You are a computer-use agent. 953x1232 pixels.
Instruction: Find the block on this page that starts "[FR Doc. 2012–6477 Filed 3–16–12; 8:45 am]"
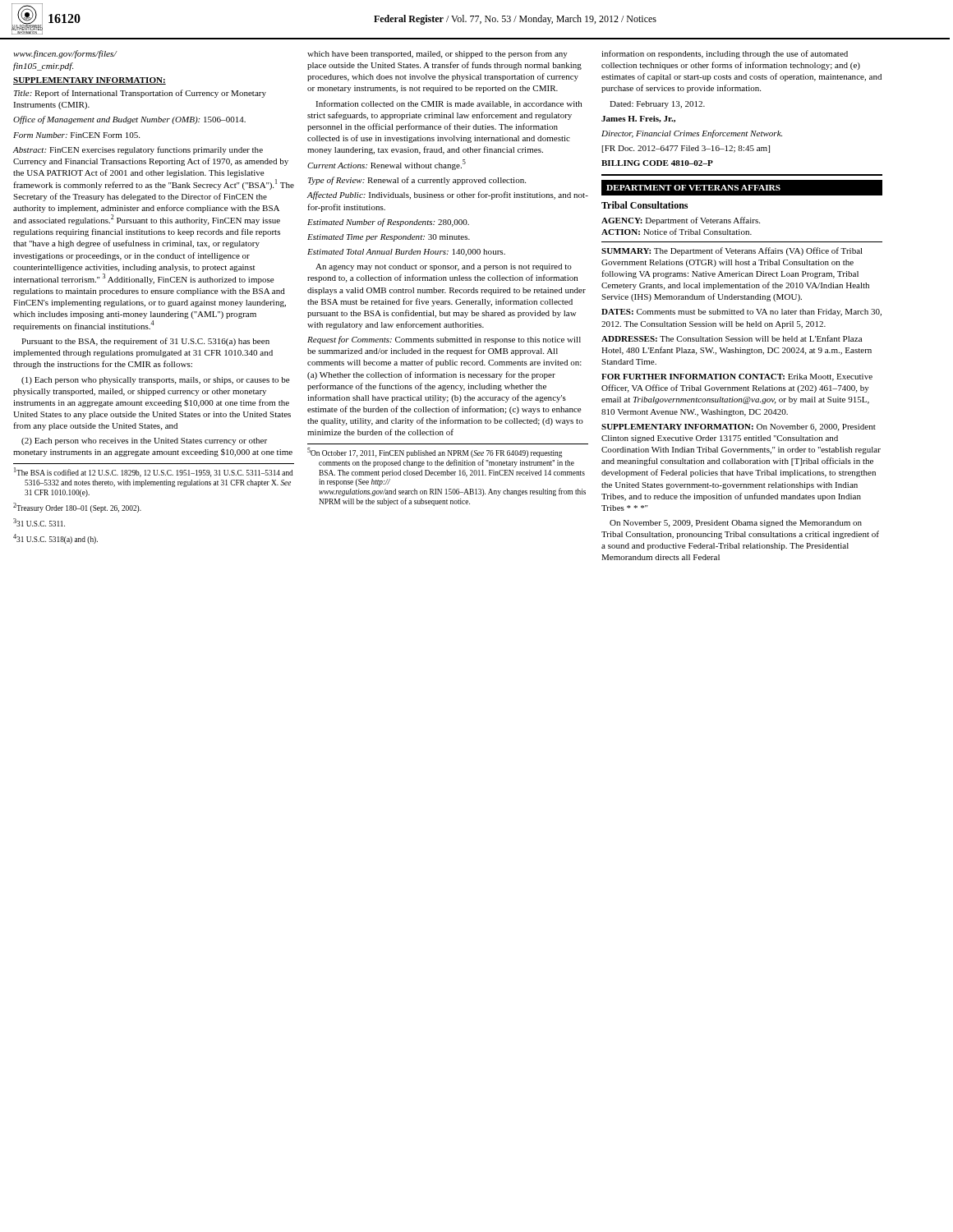click(742, 155)
